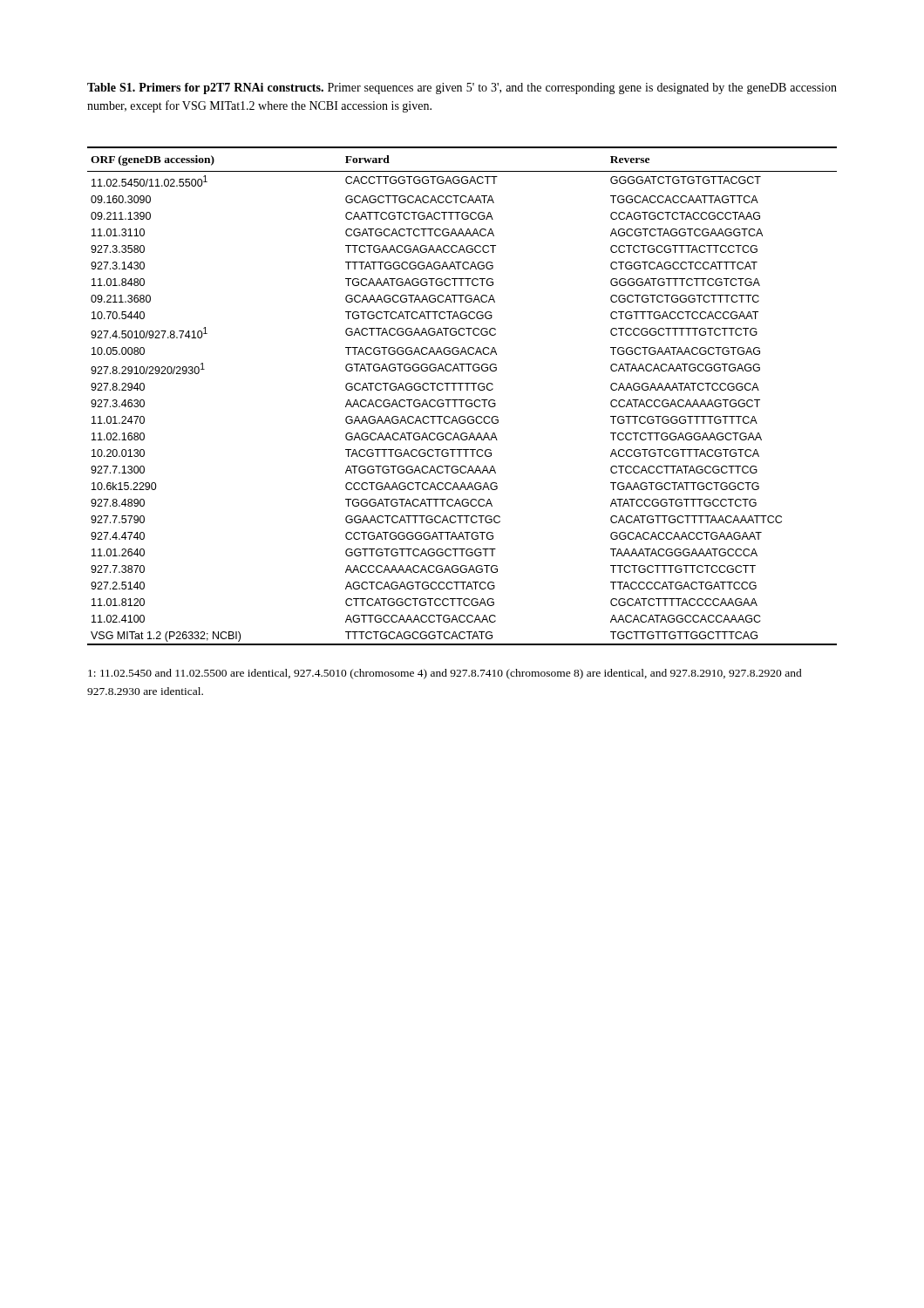This screenshot has width=924, height=1308.
Task: Point to the caption beginning "Table S1. Primers"
Action: (x=462, y=97)
